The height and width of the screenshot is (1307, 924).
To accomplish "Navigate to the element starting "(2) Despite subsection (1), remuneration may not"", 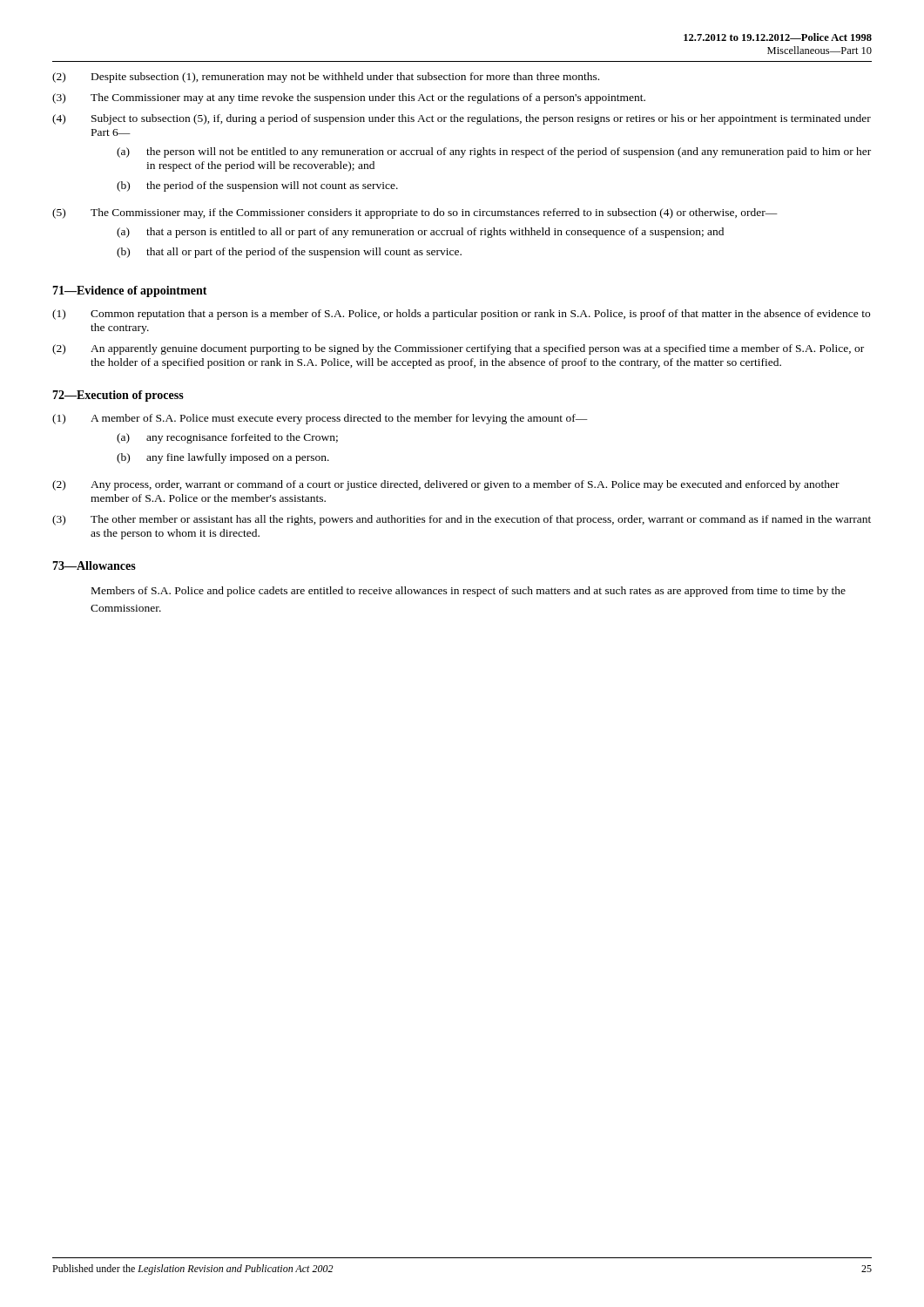I will point(462,77).
